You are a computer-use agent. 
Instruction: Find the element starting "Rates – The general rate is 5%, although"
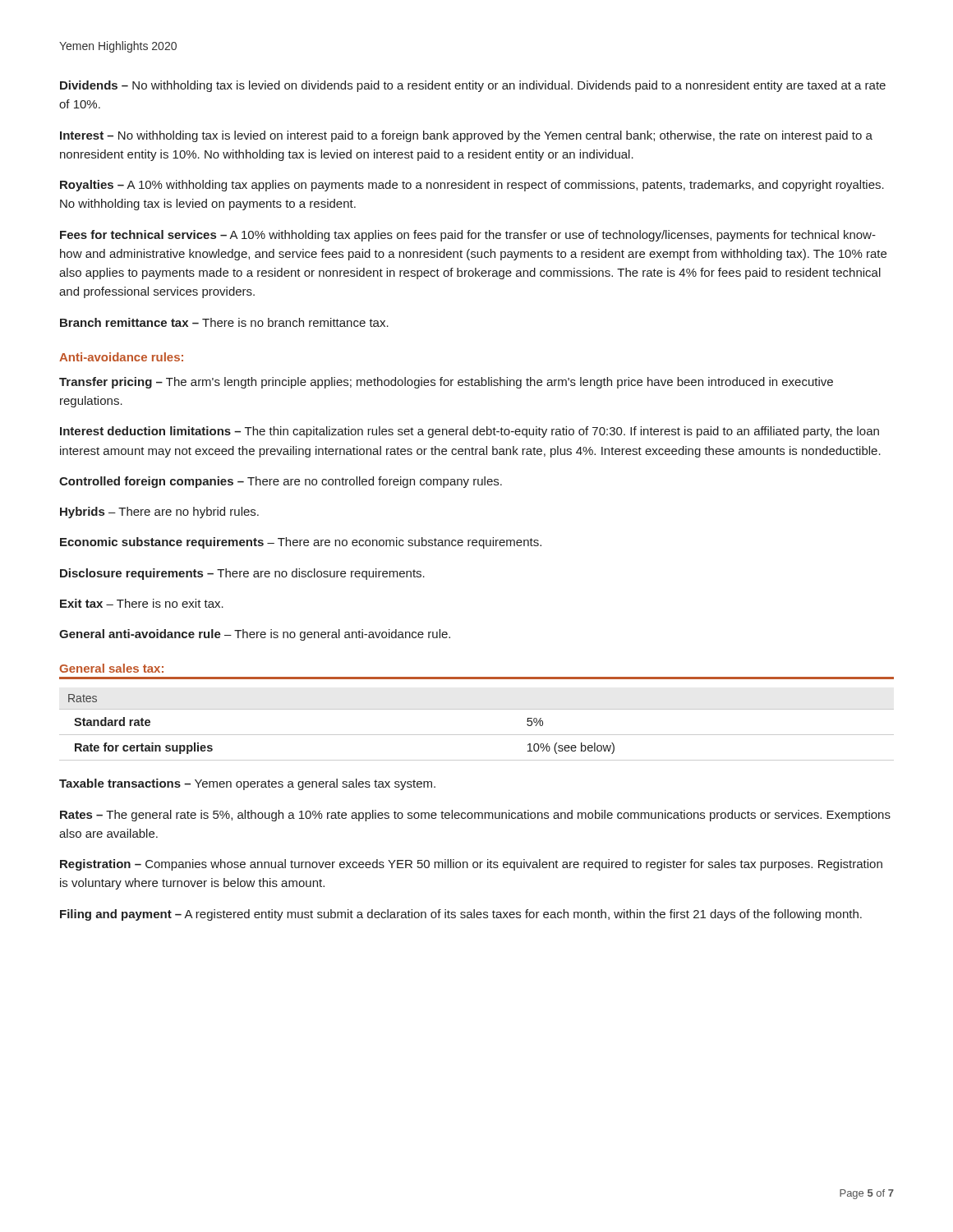click(476, 824)
